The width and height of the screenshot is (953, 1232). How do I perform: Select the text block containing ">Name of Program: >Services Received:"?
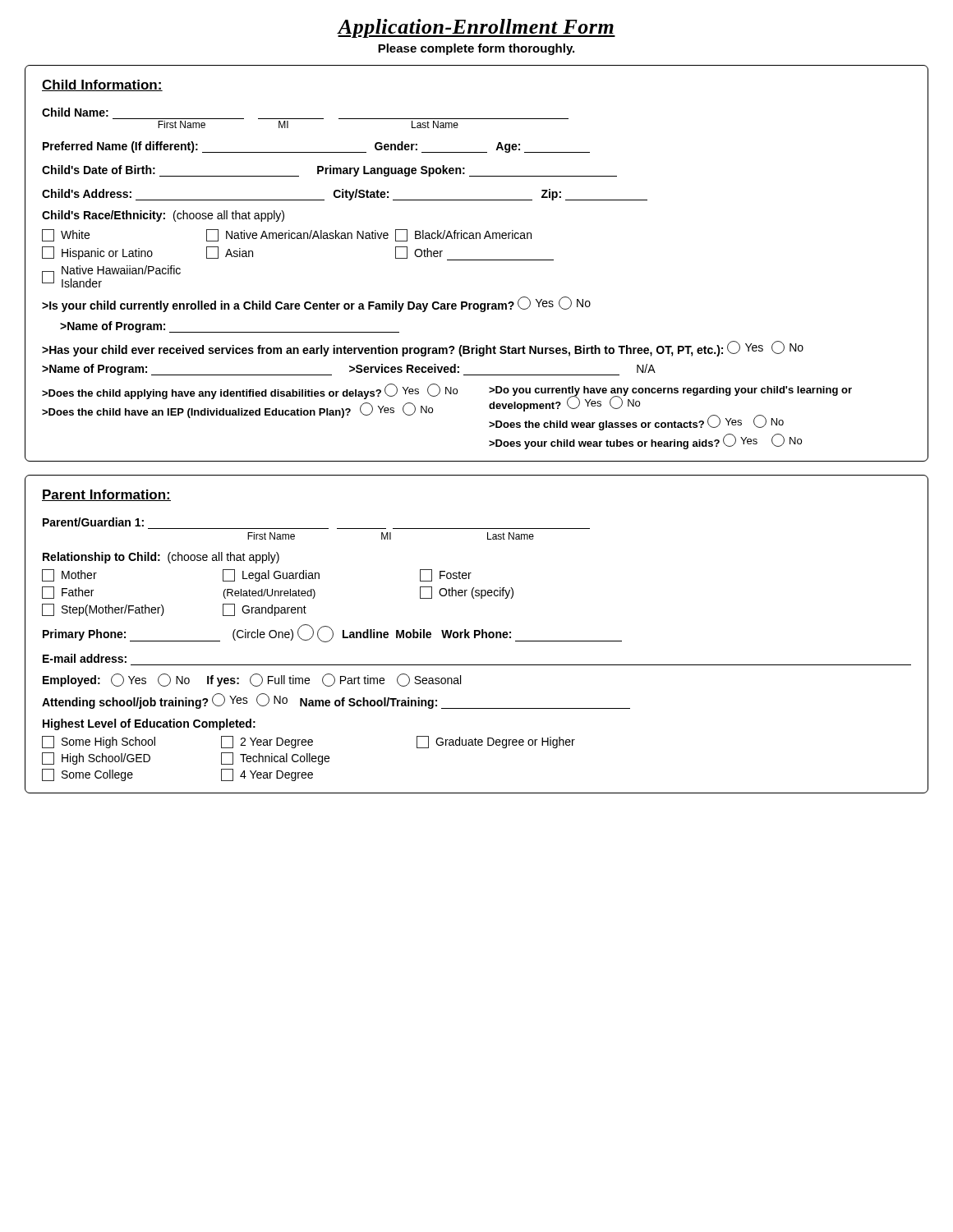pos(349,368)
